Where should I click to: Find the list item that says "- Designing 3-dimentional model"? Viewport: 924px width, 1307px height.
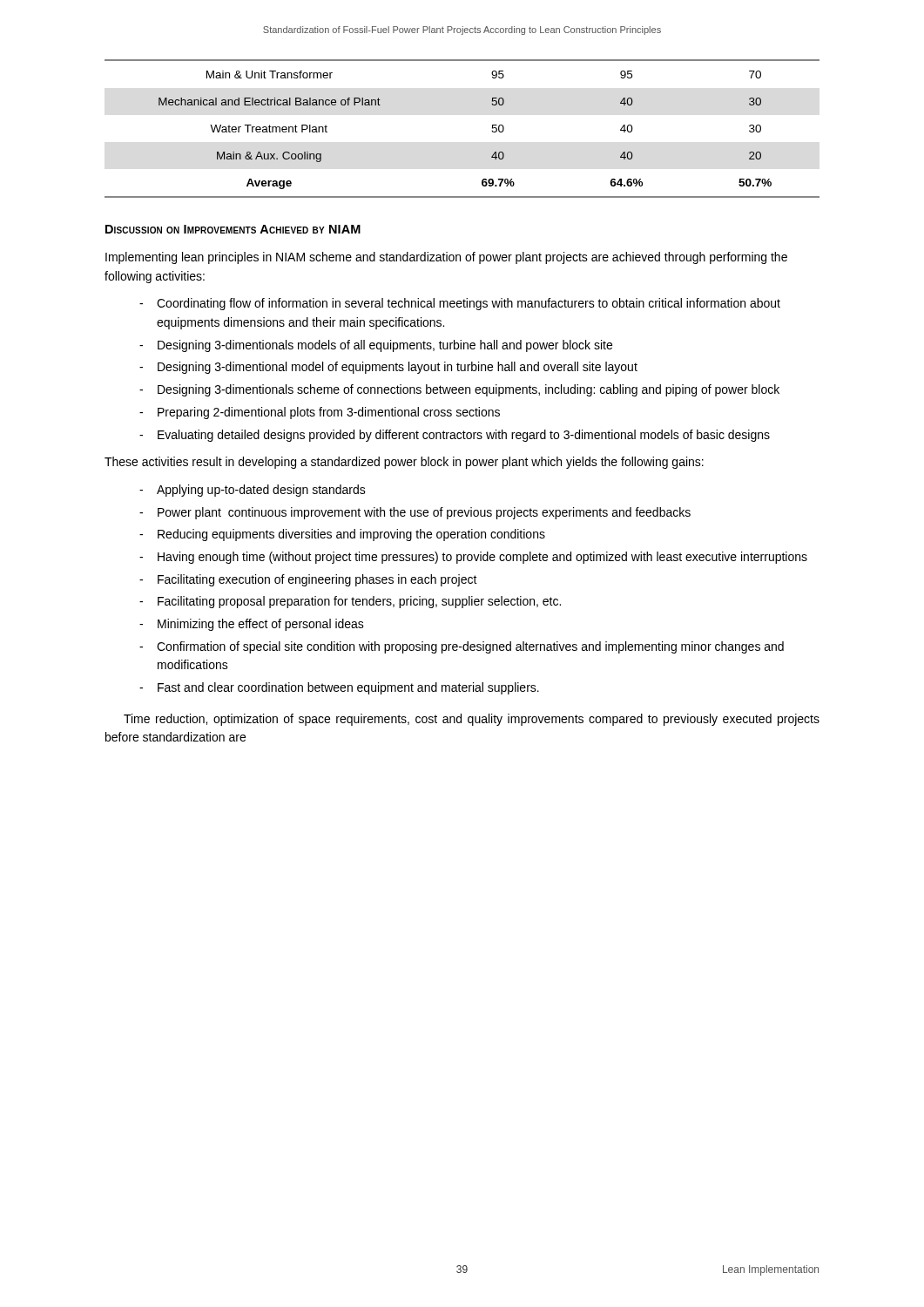pyautogui.click(x=479, y=368)
